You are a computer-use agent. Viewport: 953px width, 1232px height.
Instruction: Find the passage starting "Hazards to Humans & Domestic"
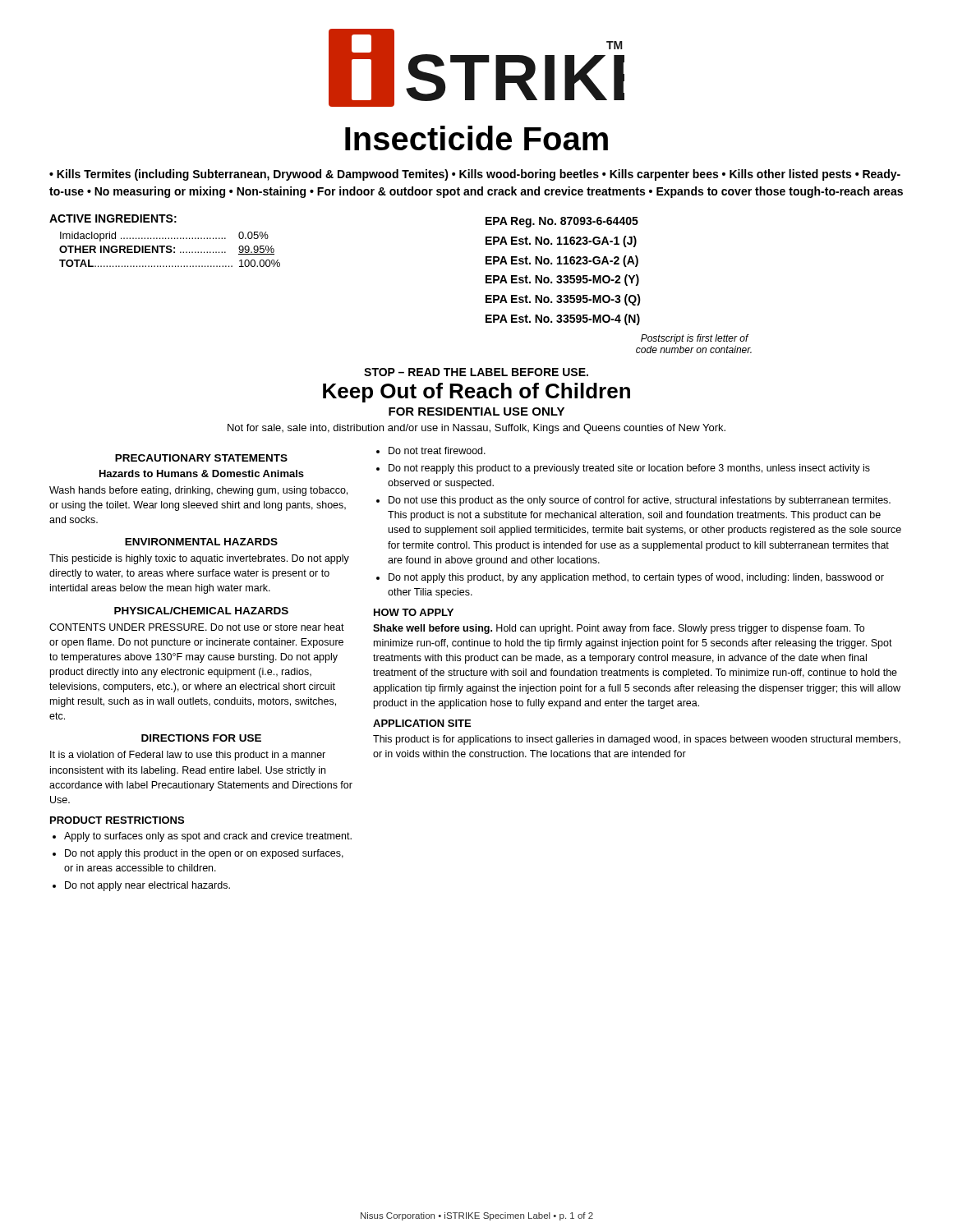201,473
